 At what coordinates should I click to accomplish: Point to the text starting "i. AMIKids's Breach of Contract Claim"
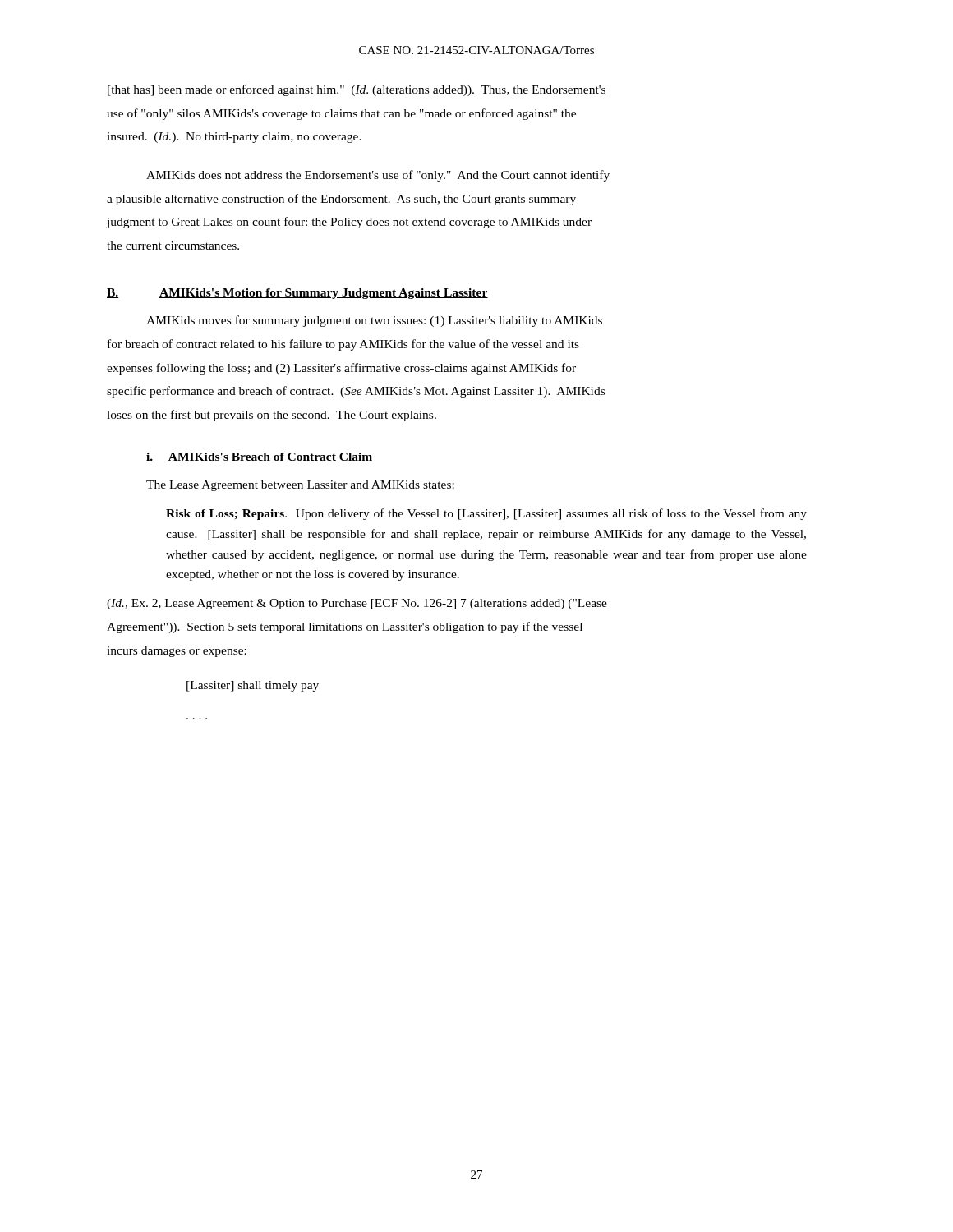(x=259, y=456)
